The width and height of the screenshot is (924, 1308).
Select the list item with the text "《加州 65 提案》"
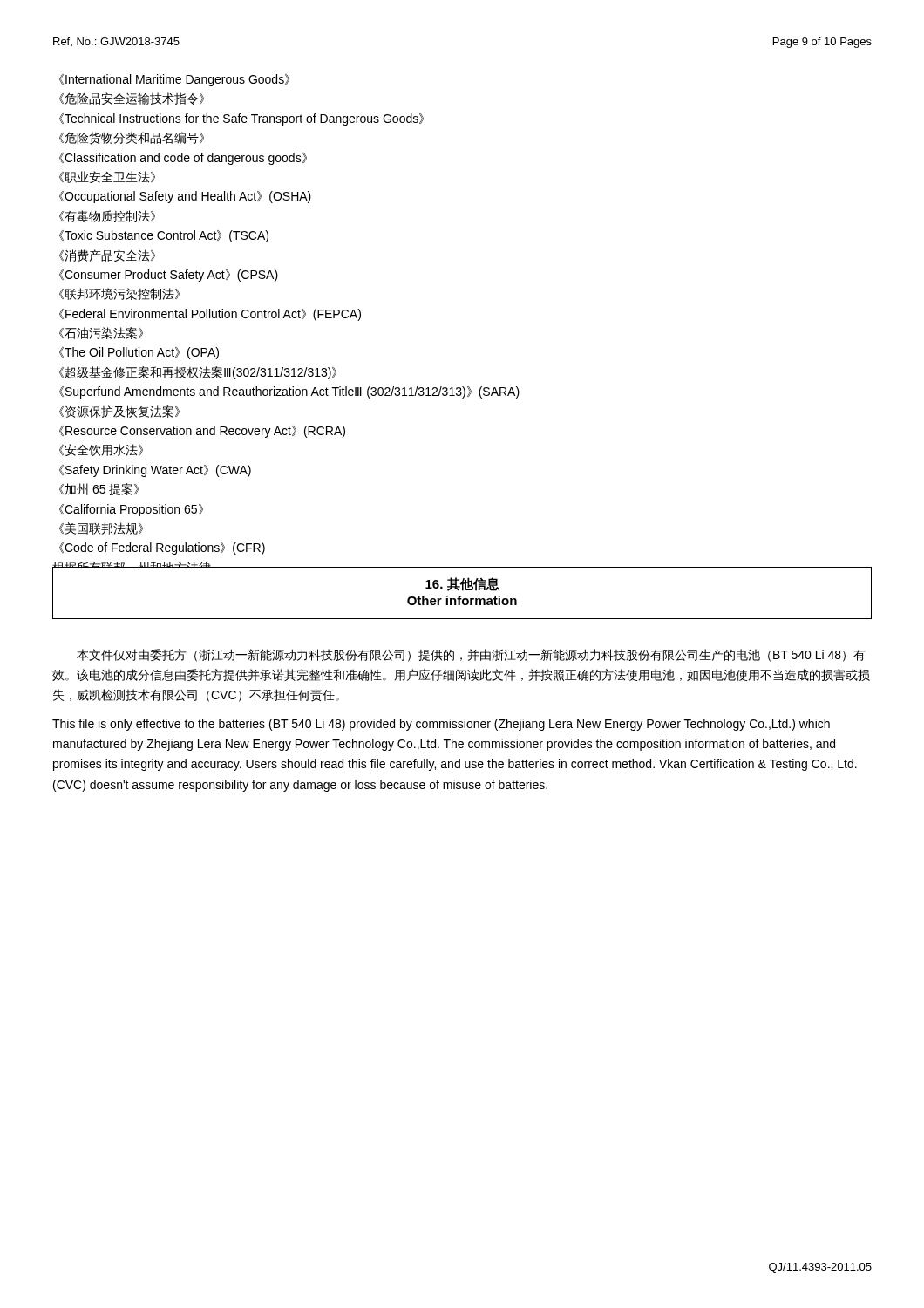pyautogui.click(x=99, y=489)
